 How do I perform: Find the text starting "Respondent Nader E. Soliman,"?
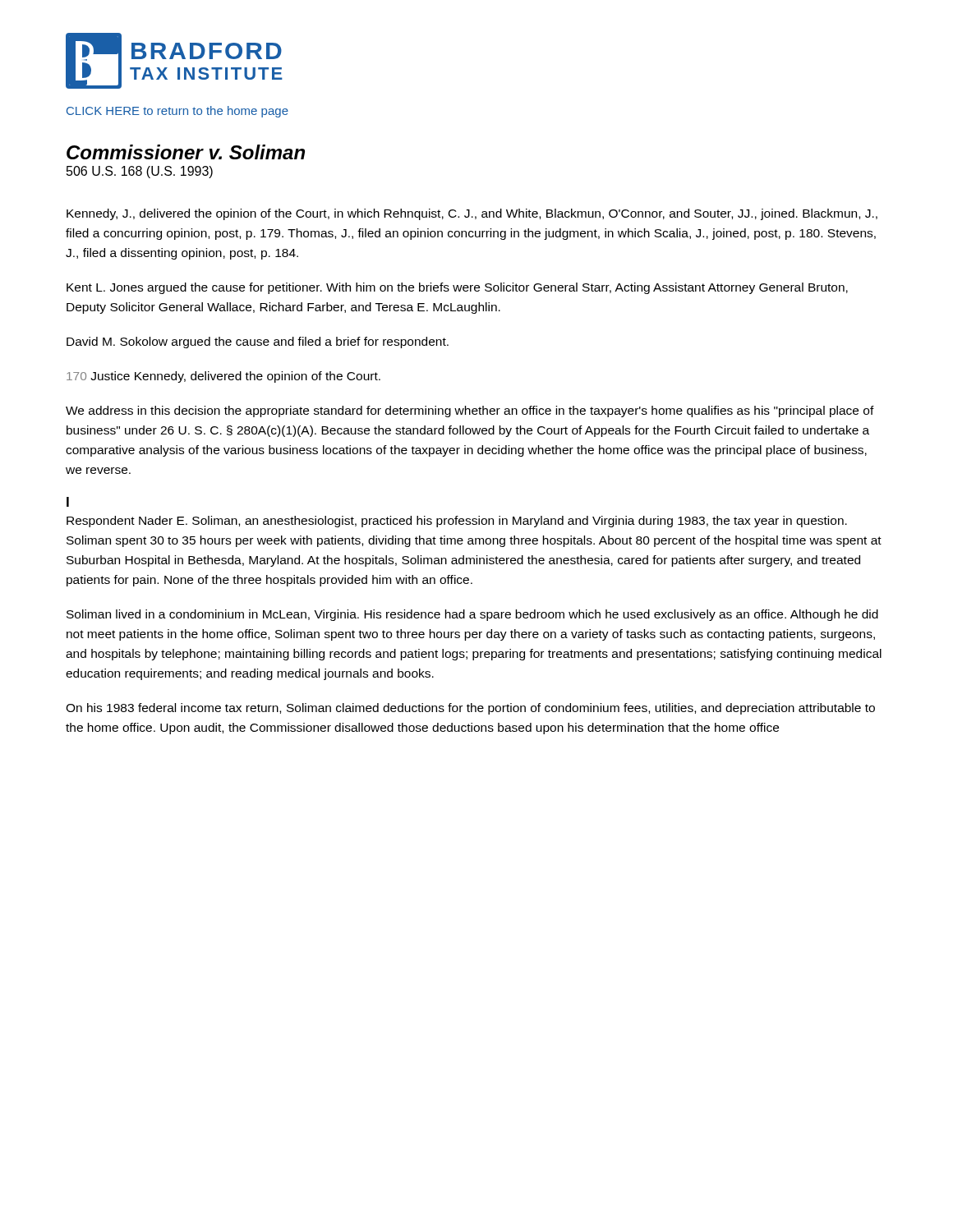click(473, 550)
